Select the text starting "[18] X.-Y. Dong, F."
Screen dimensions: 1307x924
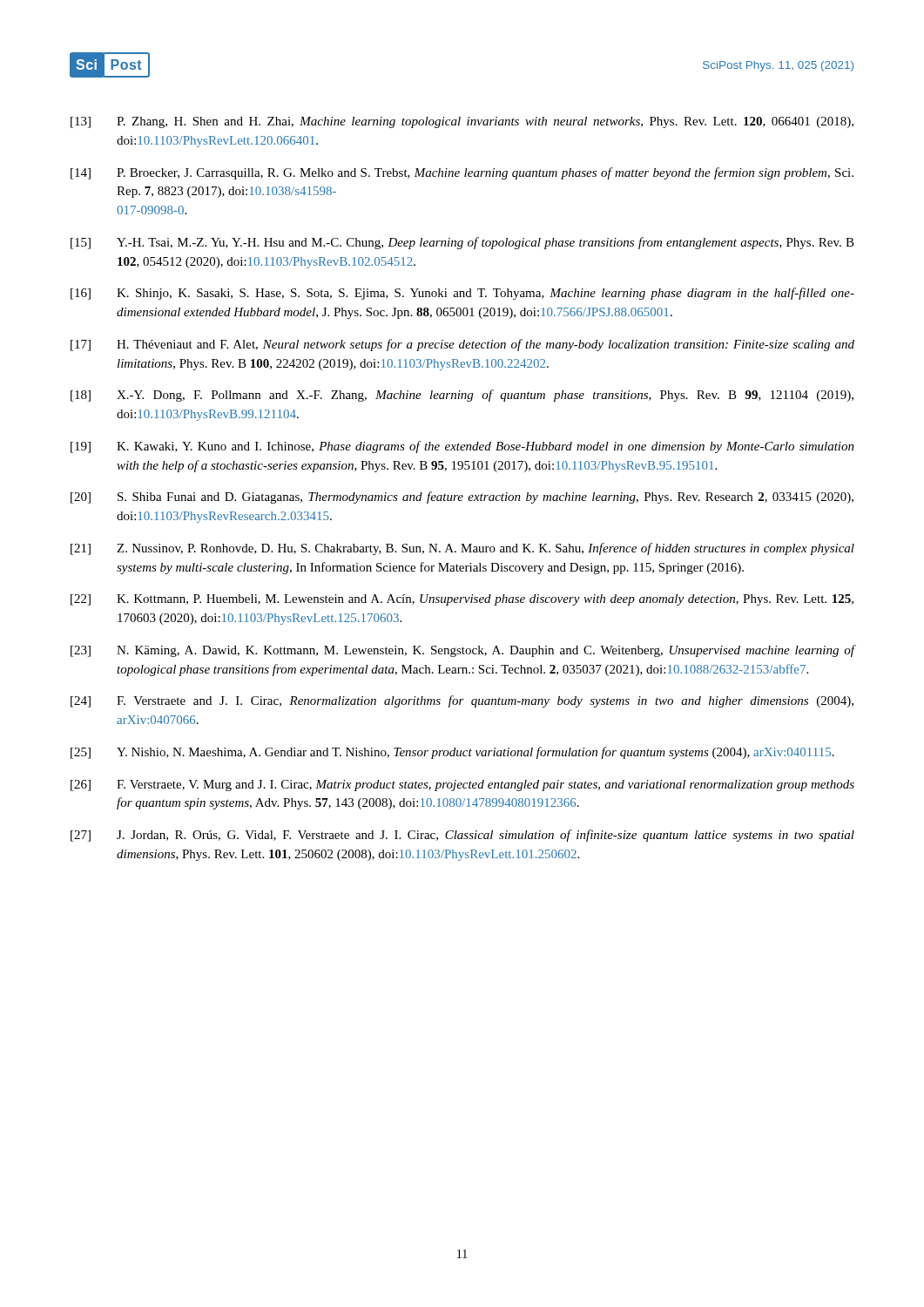tap(462, 405)
